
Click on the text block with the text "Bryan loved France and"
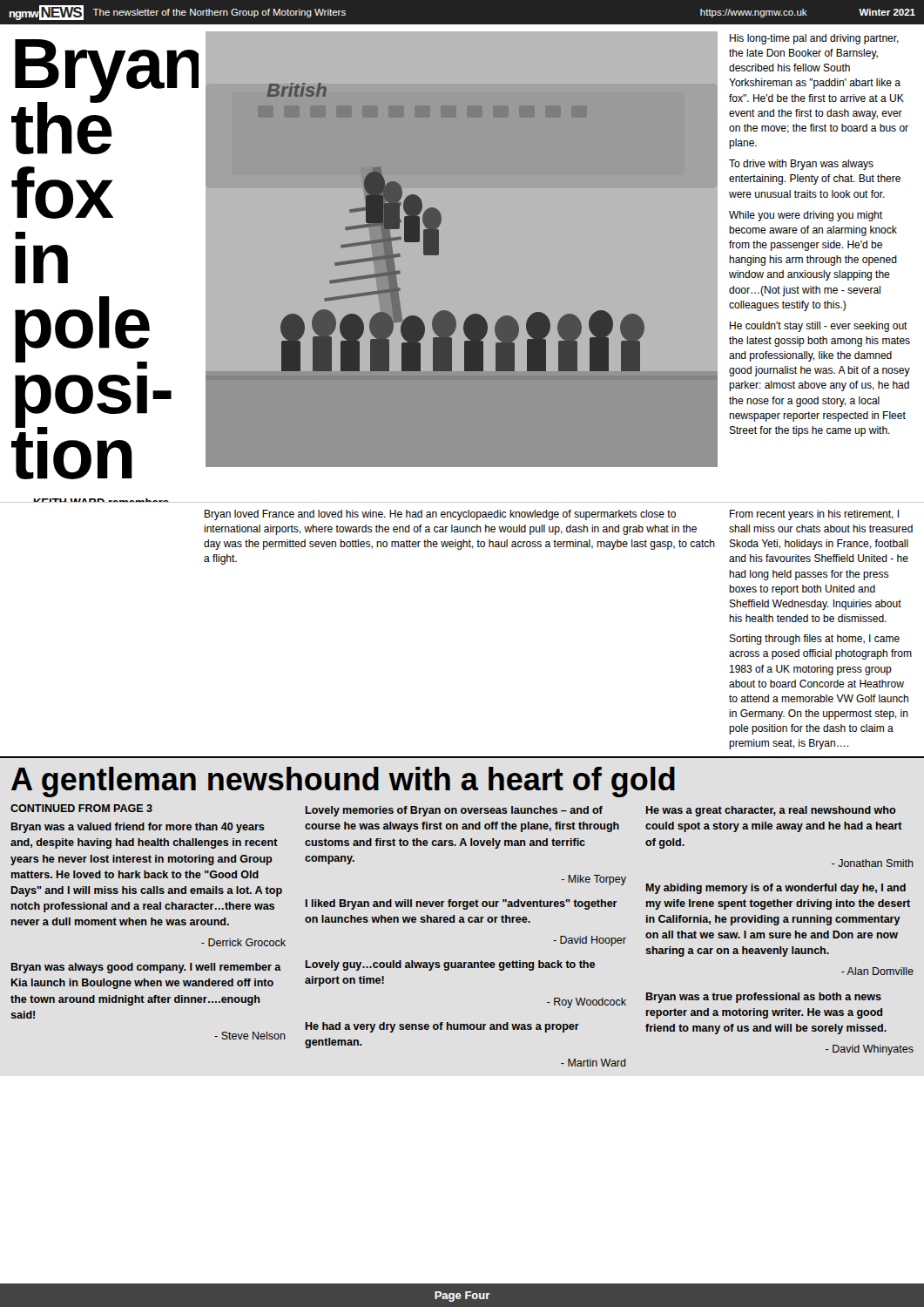tap(460, 537)
